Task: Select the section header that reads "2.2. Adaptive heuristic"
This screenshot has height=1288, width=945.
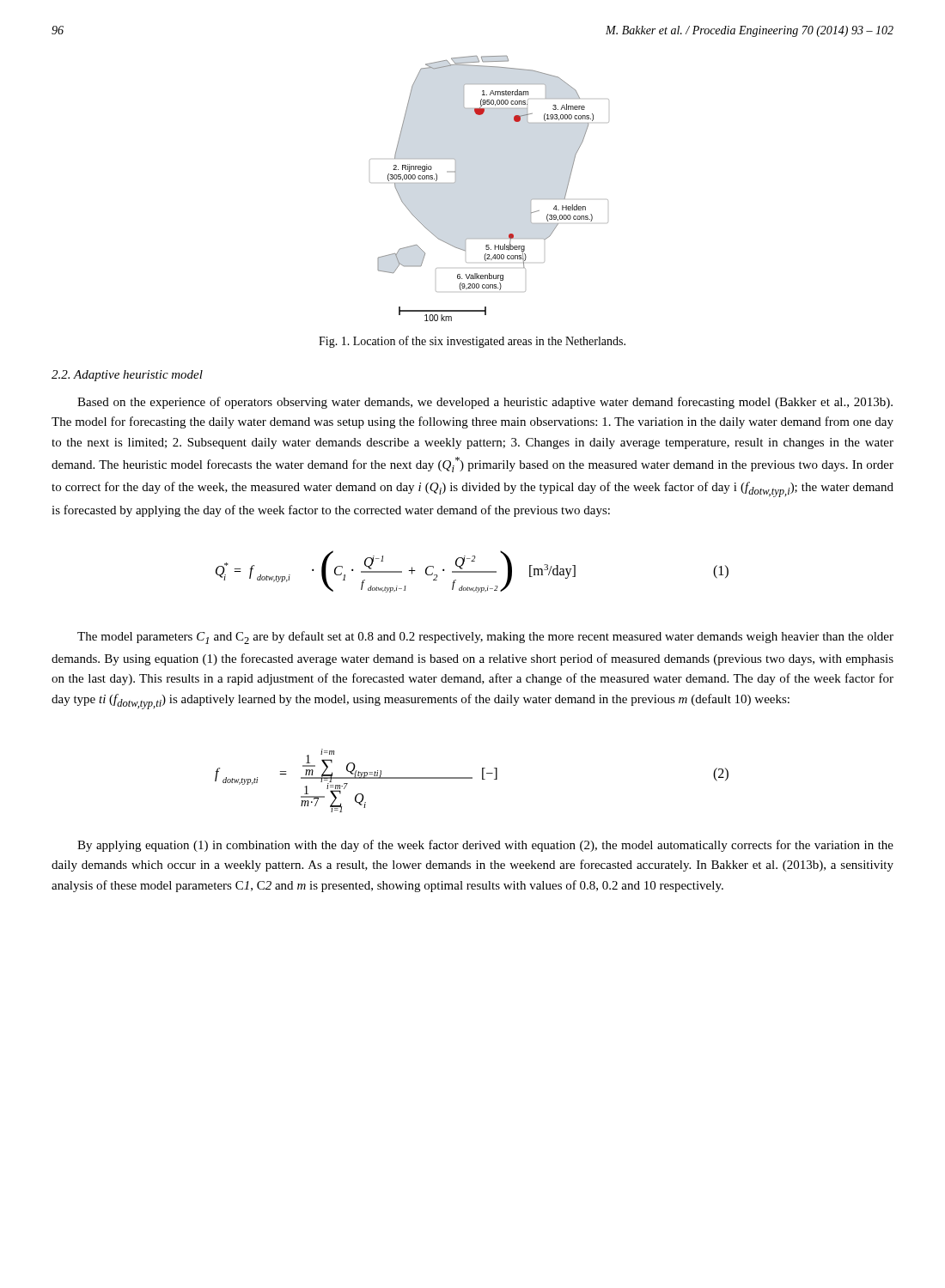Action: pos(127,374)
